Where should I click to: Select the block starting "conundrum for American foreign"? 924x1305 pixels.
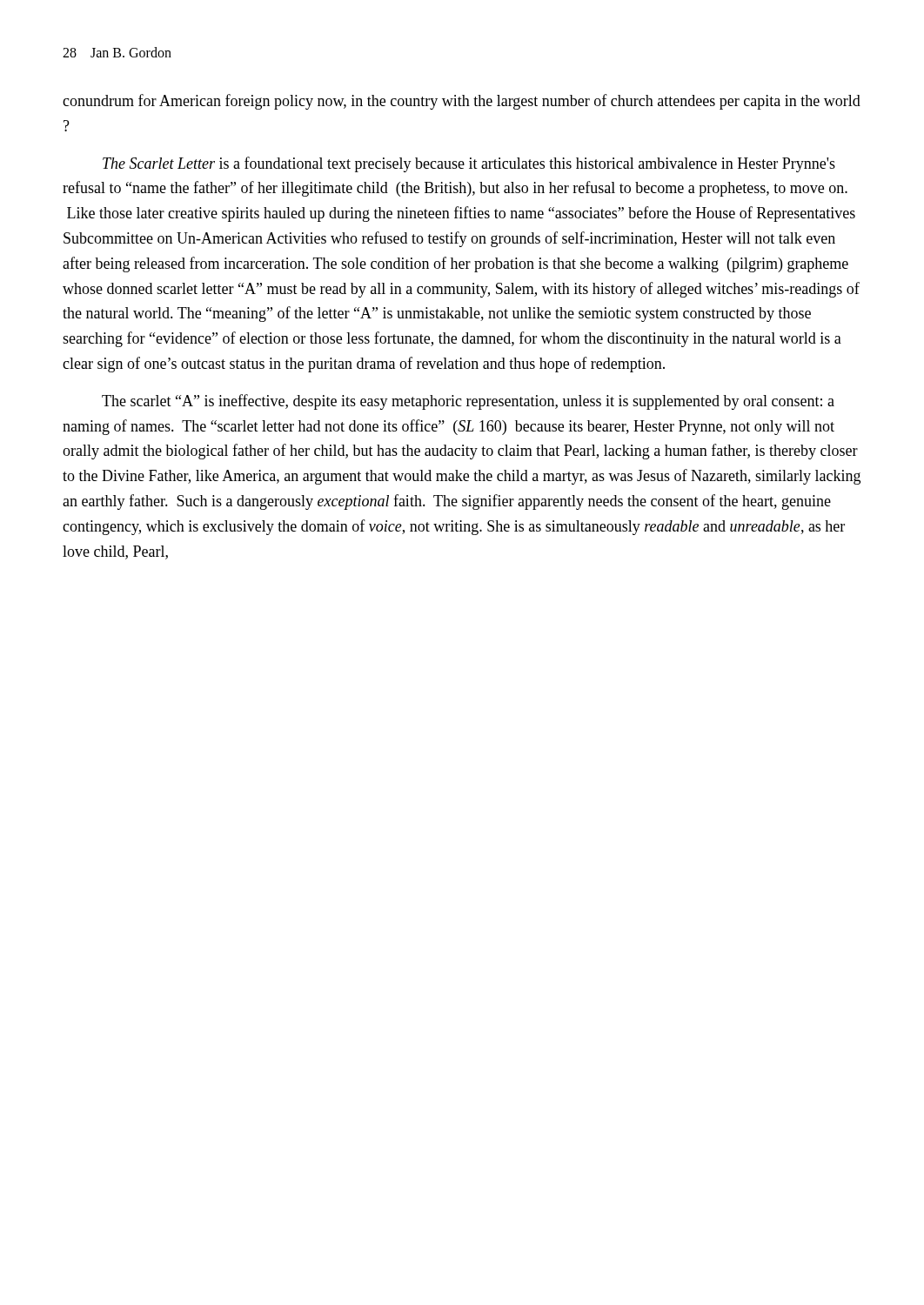pos(462,114)
